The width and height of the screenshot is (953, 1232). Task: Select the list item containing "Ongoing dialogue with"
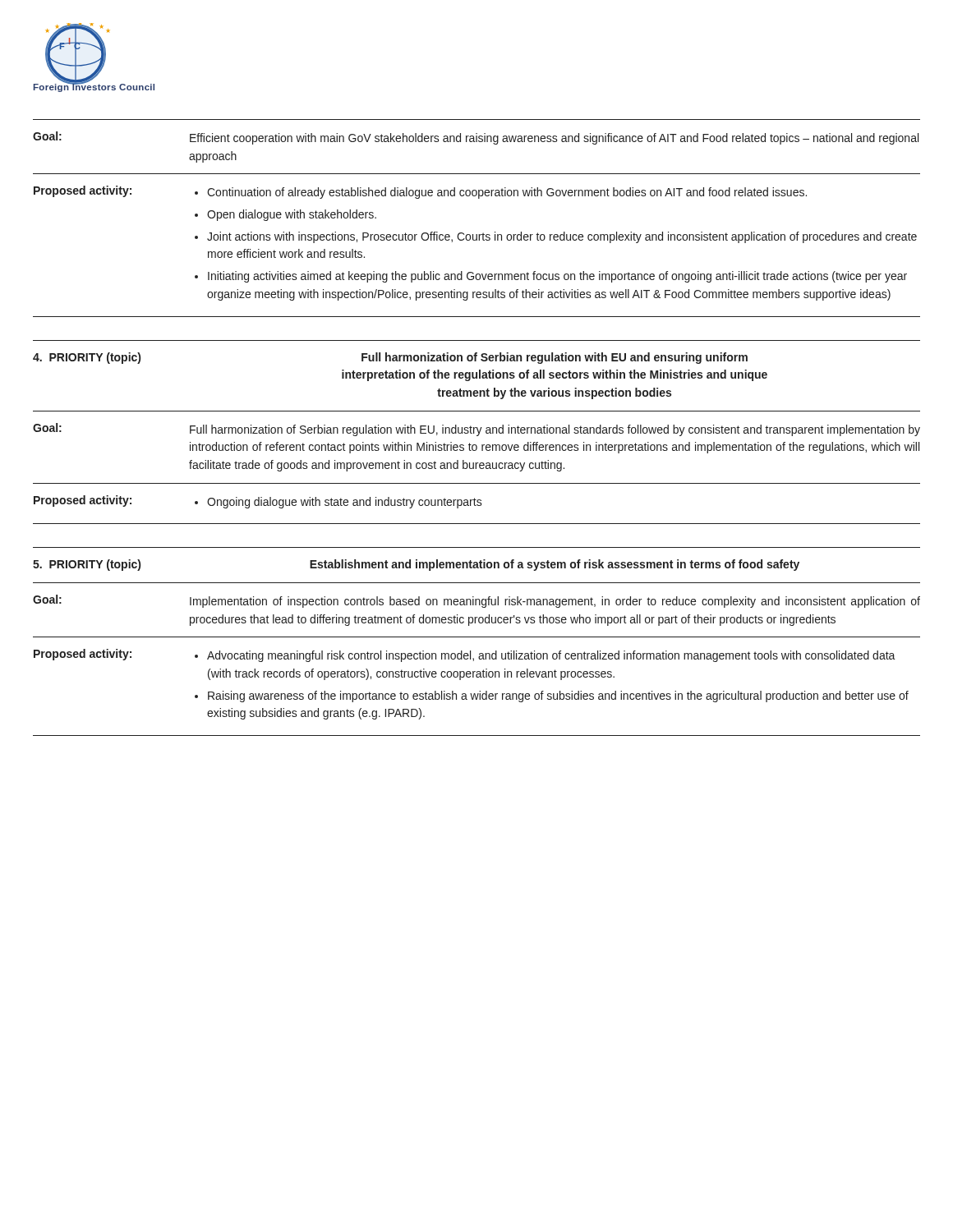point(344,502)
